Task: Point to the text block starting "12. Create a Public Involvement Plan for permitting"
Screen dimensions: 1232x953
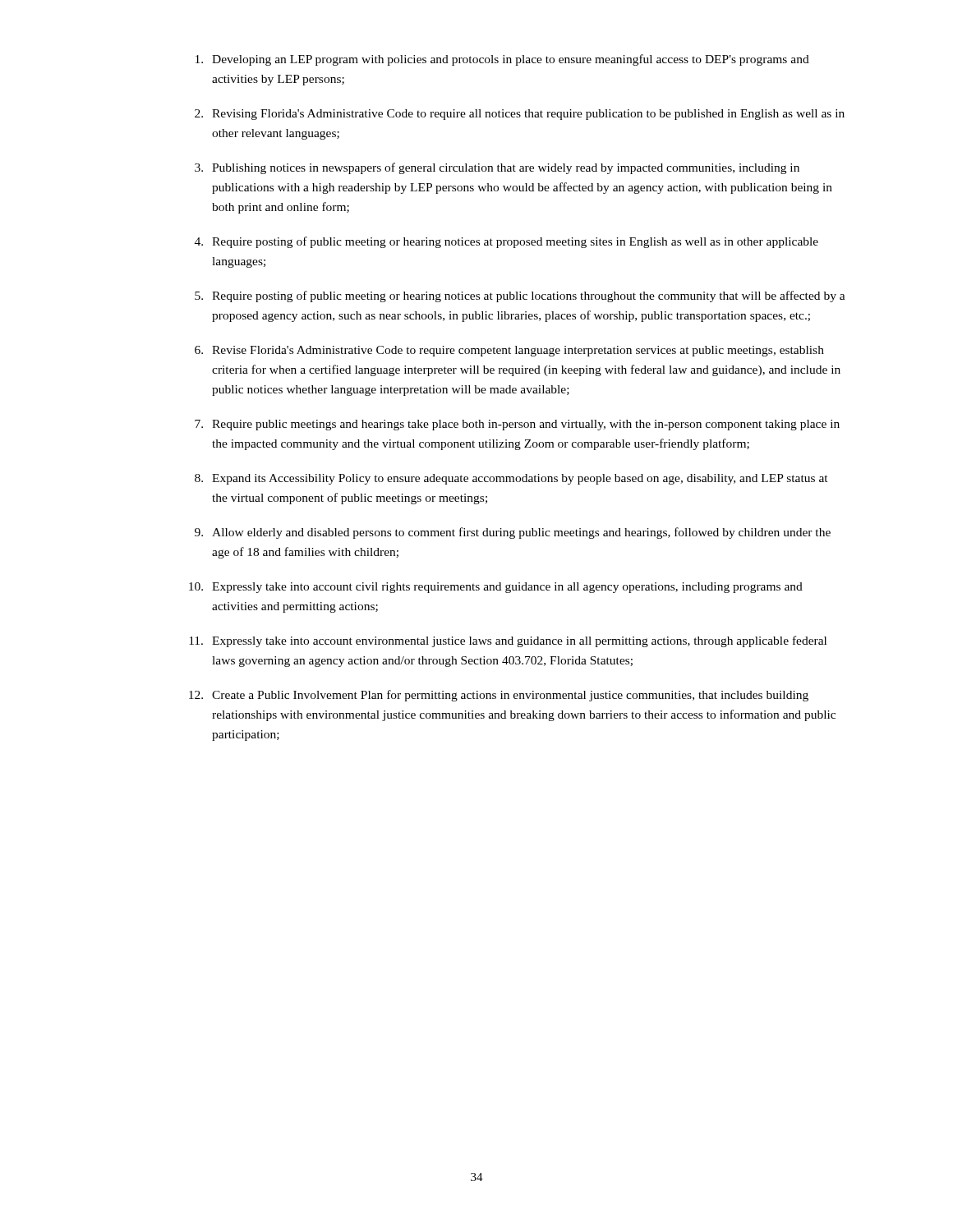Action: 505,715
